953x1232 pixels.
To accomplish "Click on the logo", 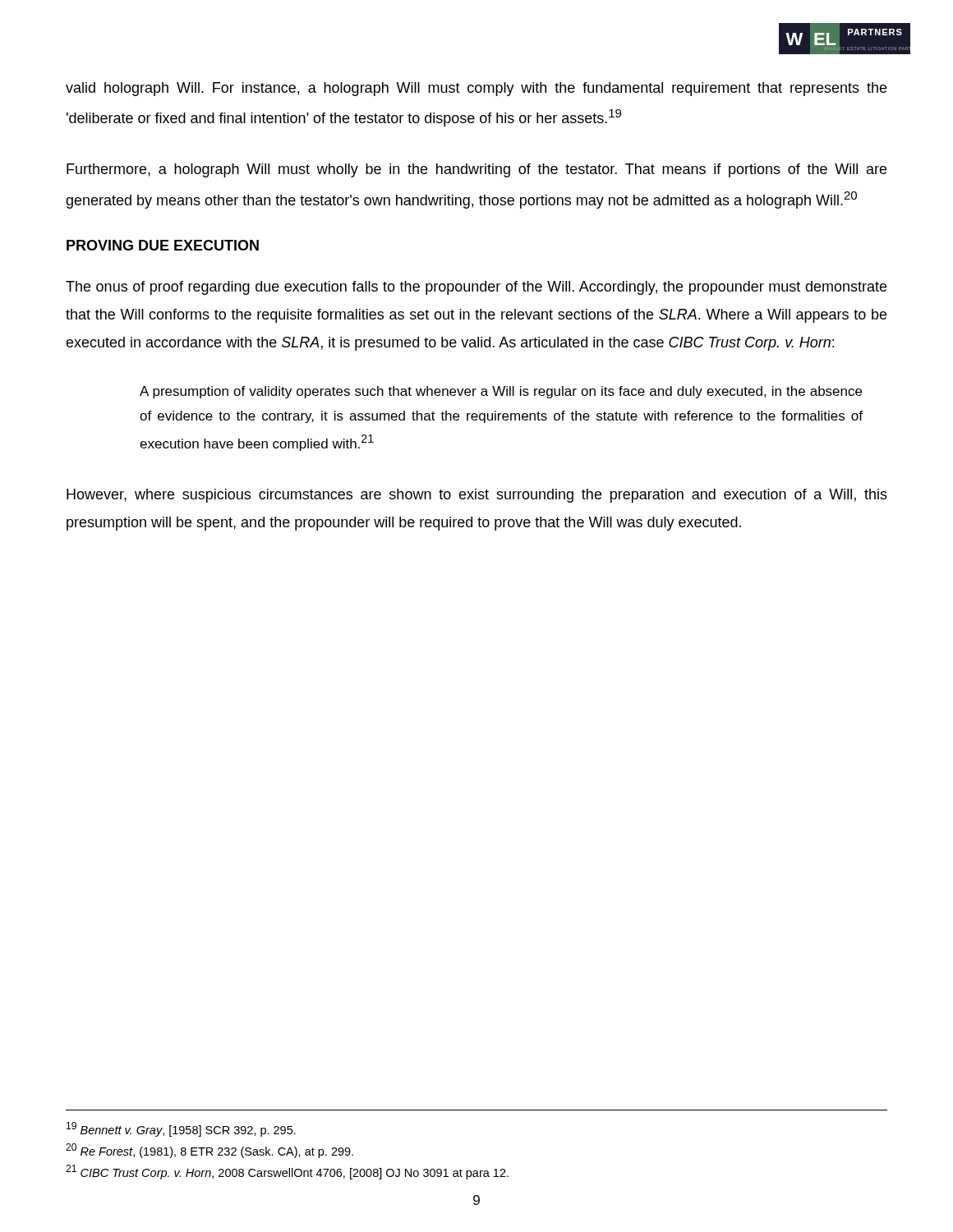I will pyautogui.click(x=845, y=43).
